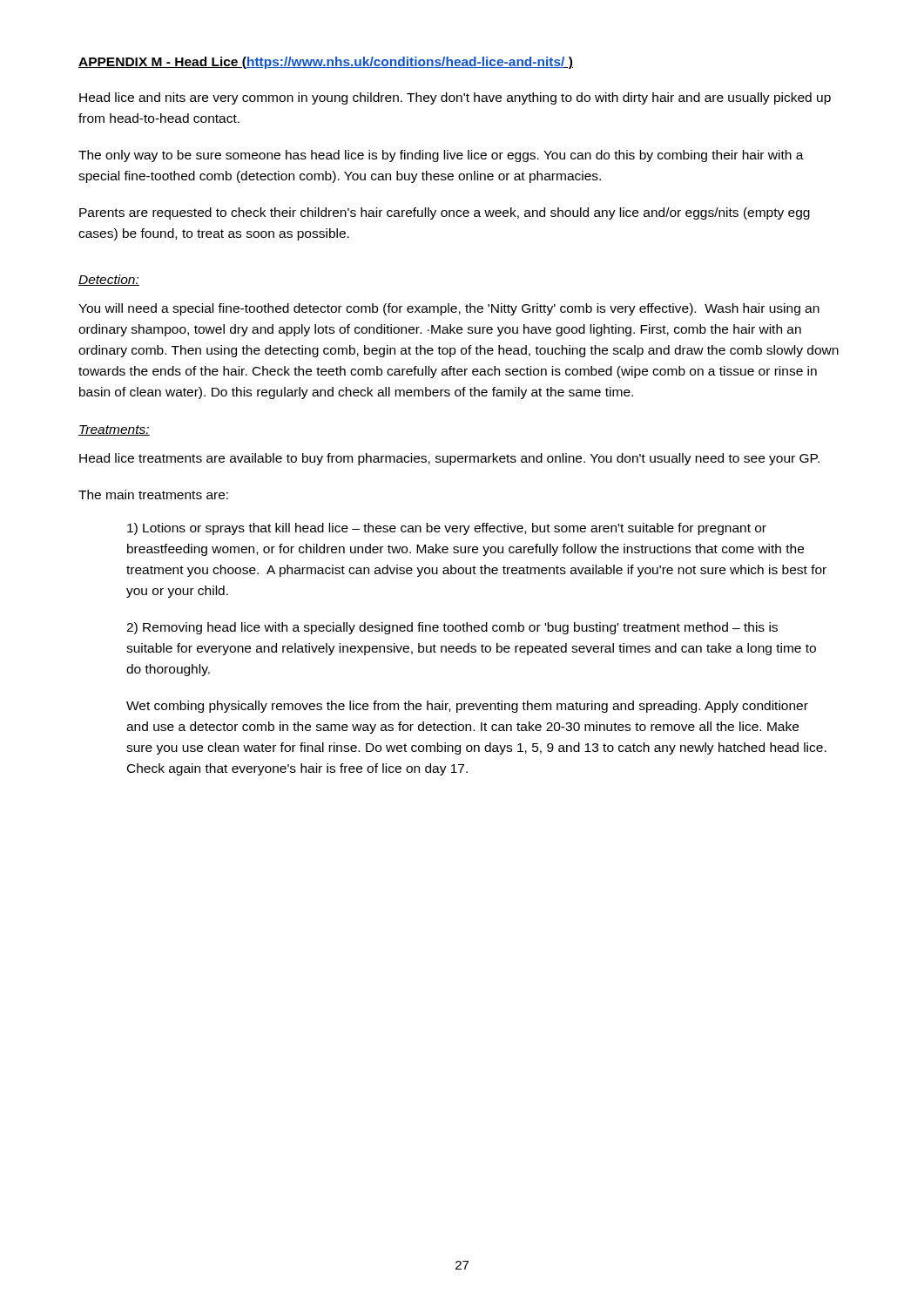Navigate to the passage starting "Head lice treatments are available to"
This screenshot has width=924, height=1307.
[449, 458]
